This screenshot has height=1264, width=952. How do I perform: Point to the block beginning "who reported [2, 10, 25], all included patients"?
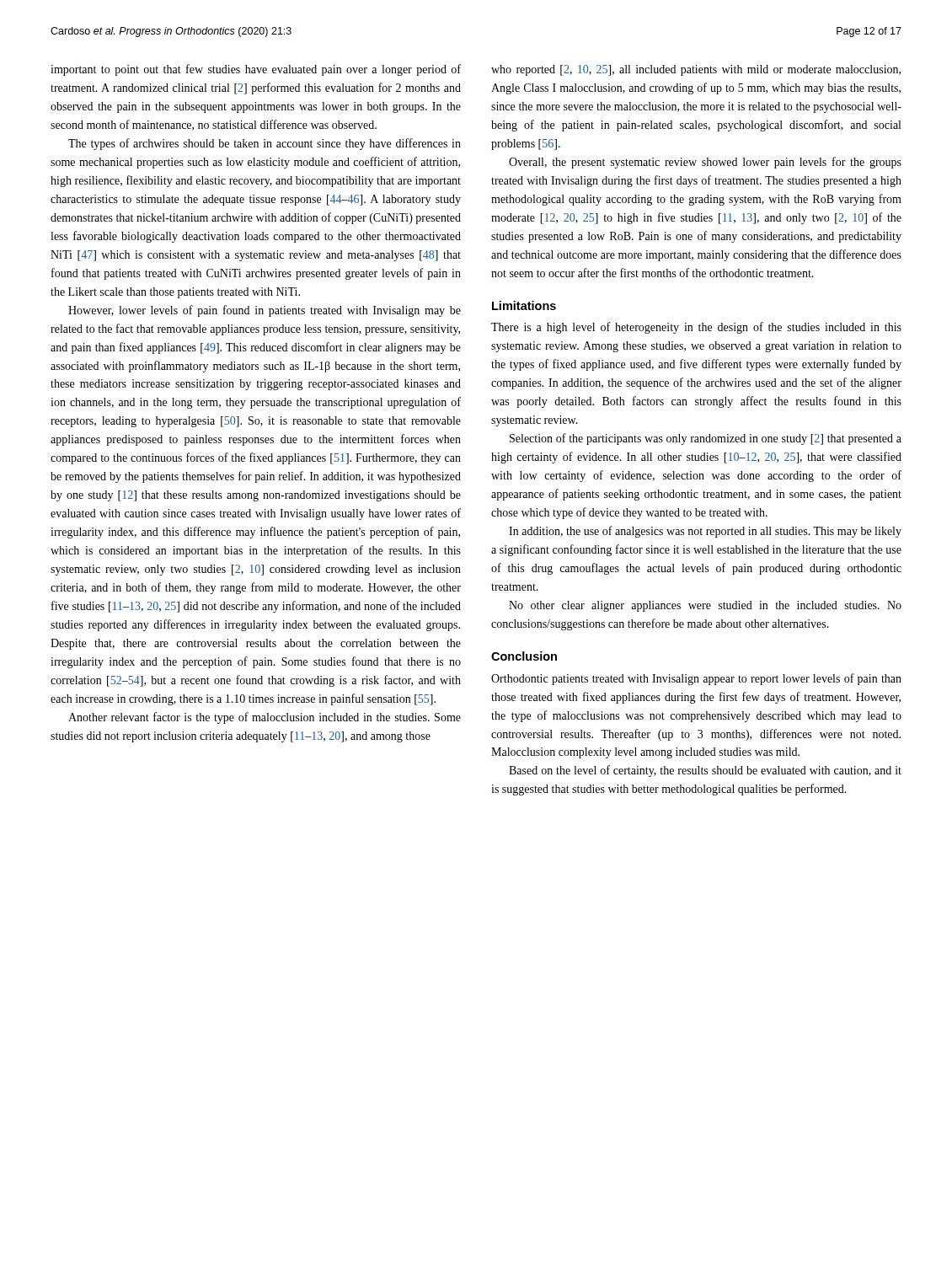click(696, 172)
